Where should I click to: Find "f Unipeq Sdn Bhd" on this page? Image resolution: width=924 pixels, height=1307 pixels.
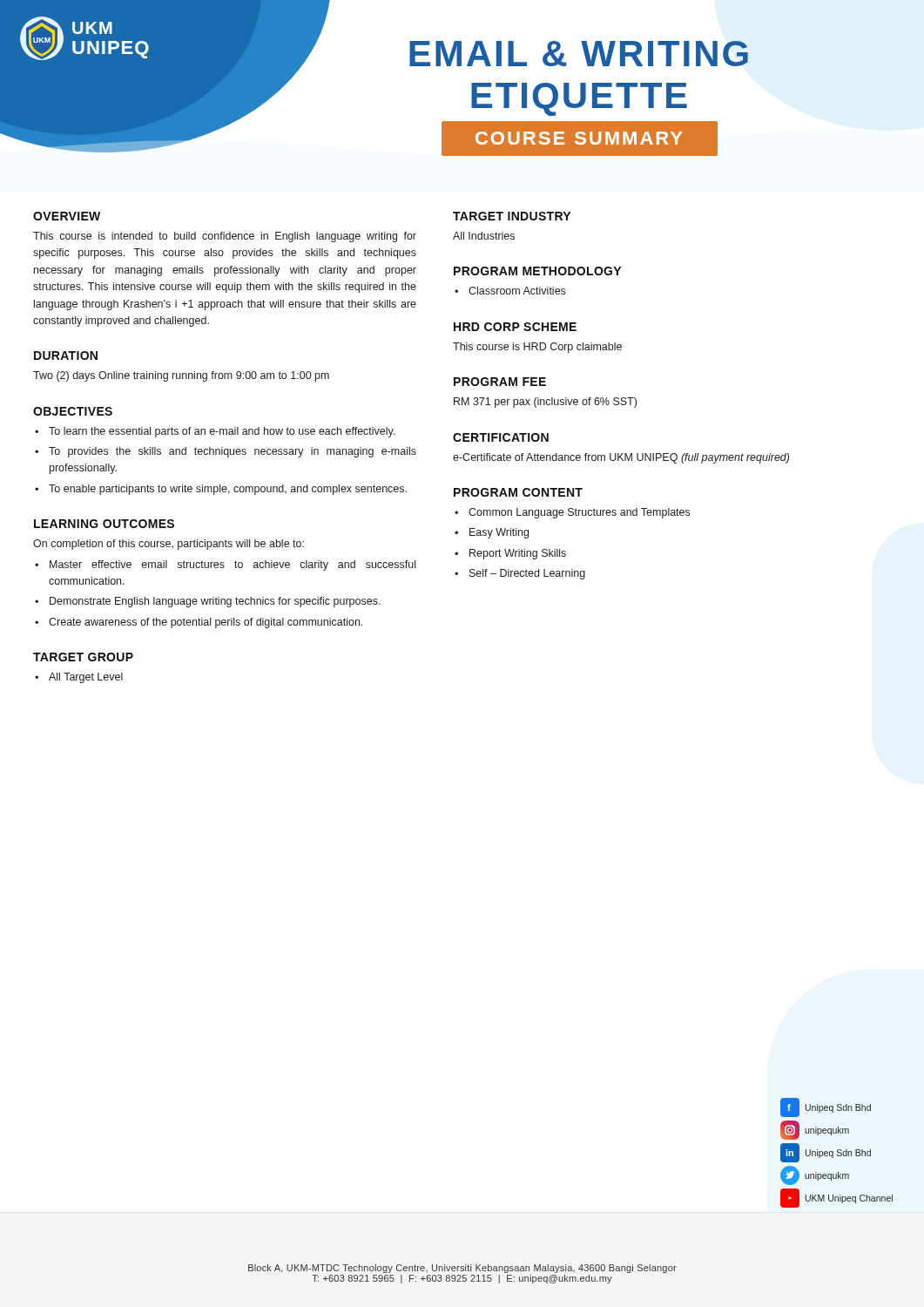click(826, 1107)
